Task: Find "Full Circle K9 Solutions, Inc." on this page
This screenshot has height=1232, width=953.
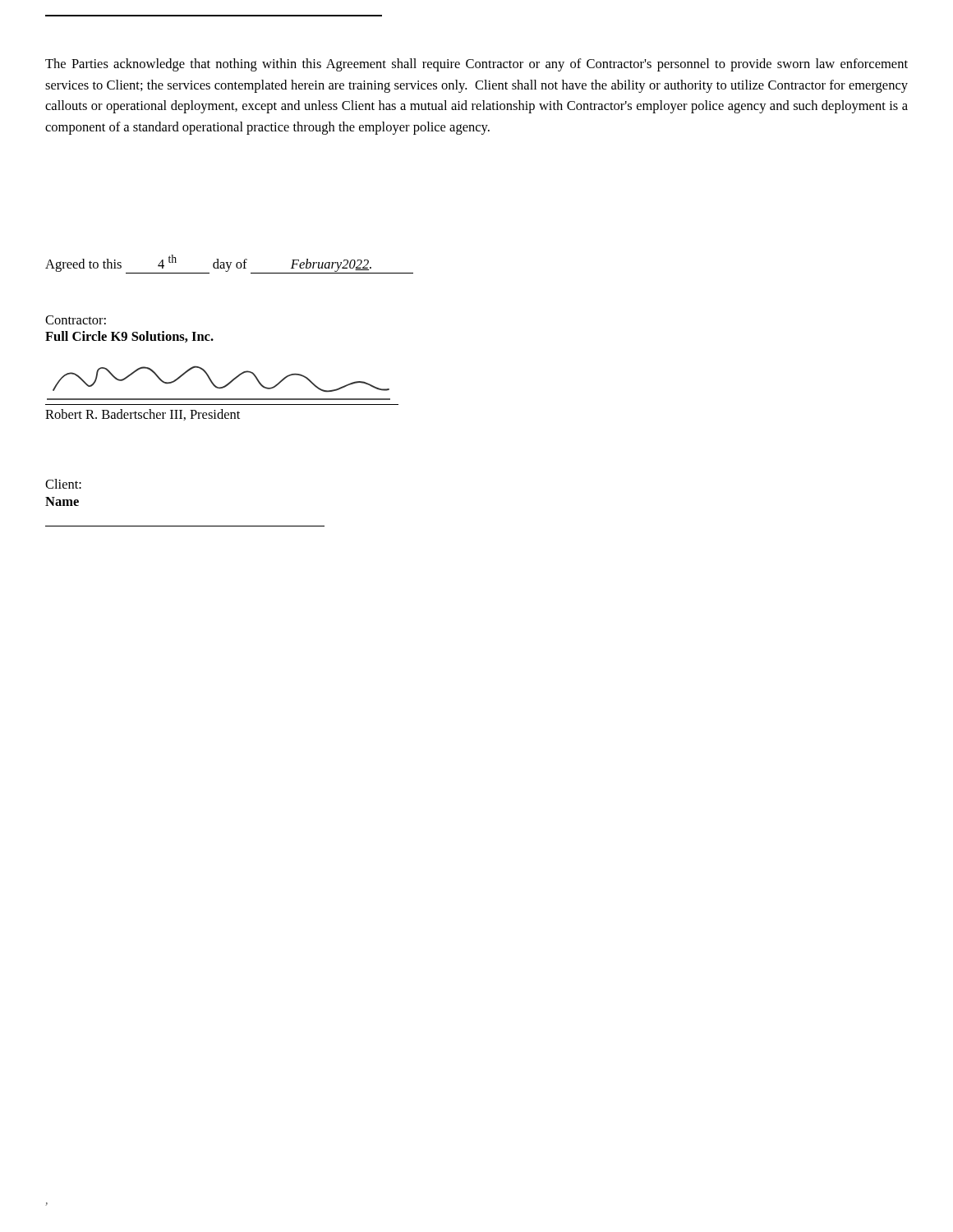Action: point(129,336)
